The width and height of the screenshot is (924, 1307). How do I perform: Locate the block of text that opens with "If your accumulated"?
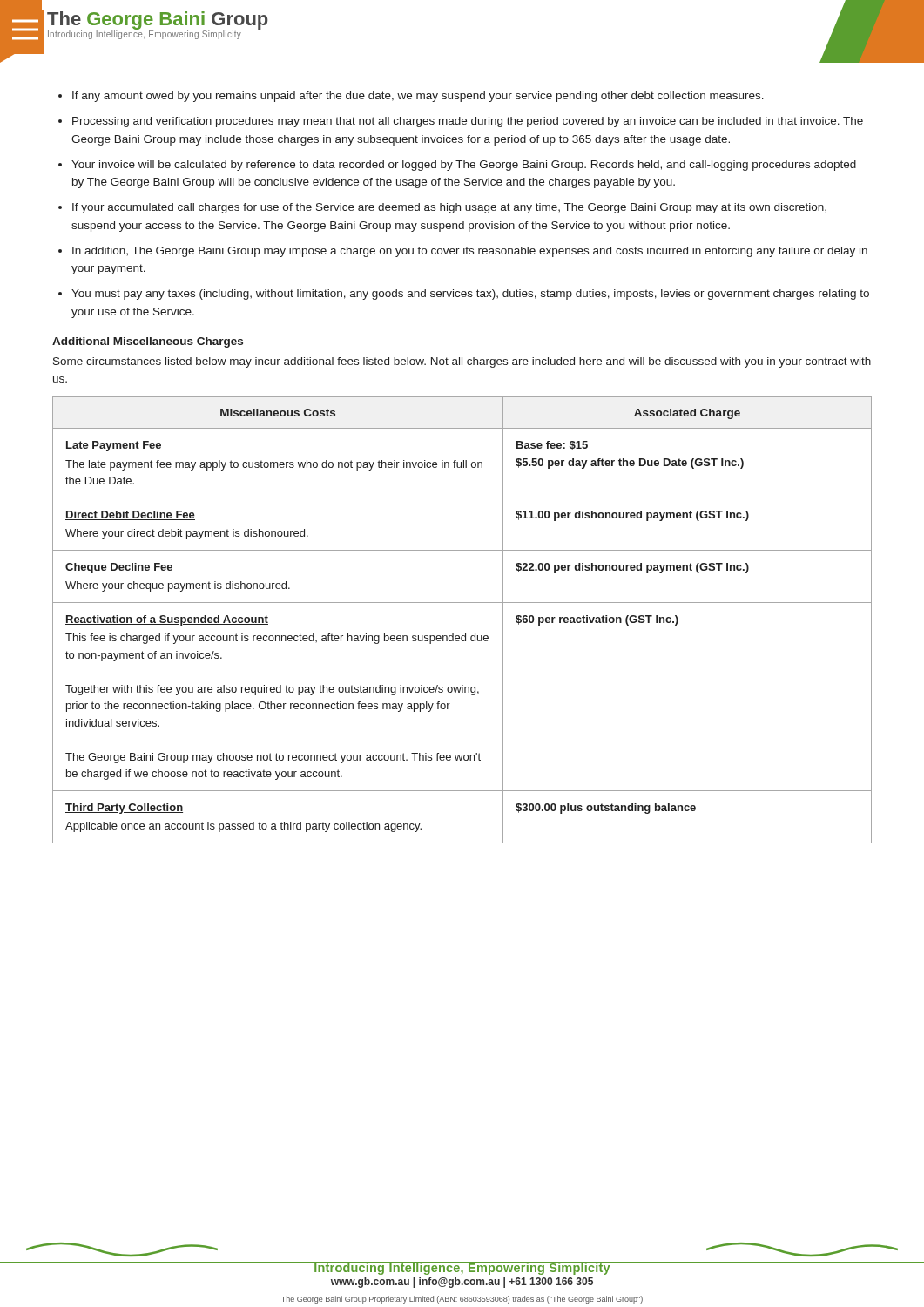pos(449,216)
